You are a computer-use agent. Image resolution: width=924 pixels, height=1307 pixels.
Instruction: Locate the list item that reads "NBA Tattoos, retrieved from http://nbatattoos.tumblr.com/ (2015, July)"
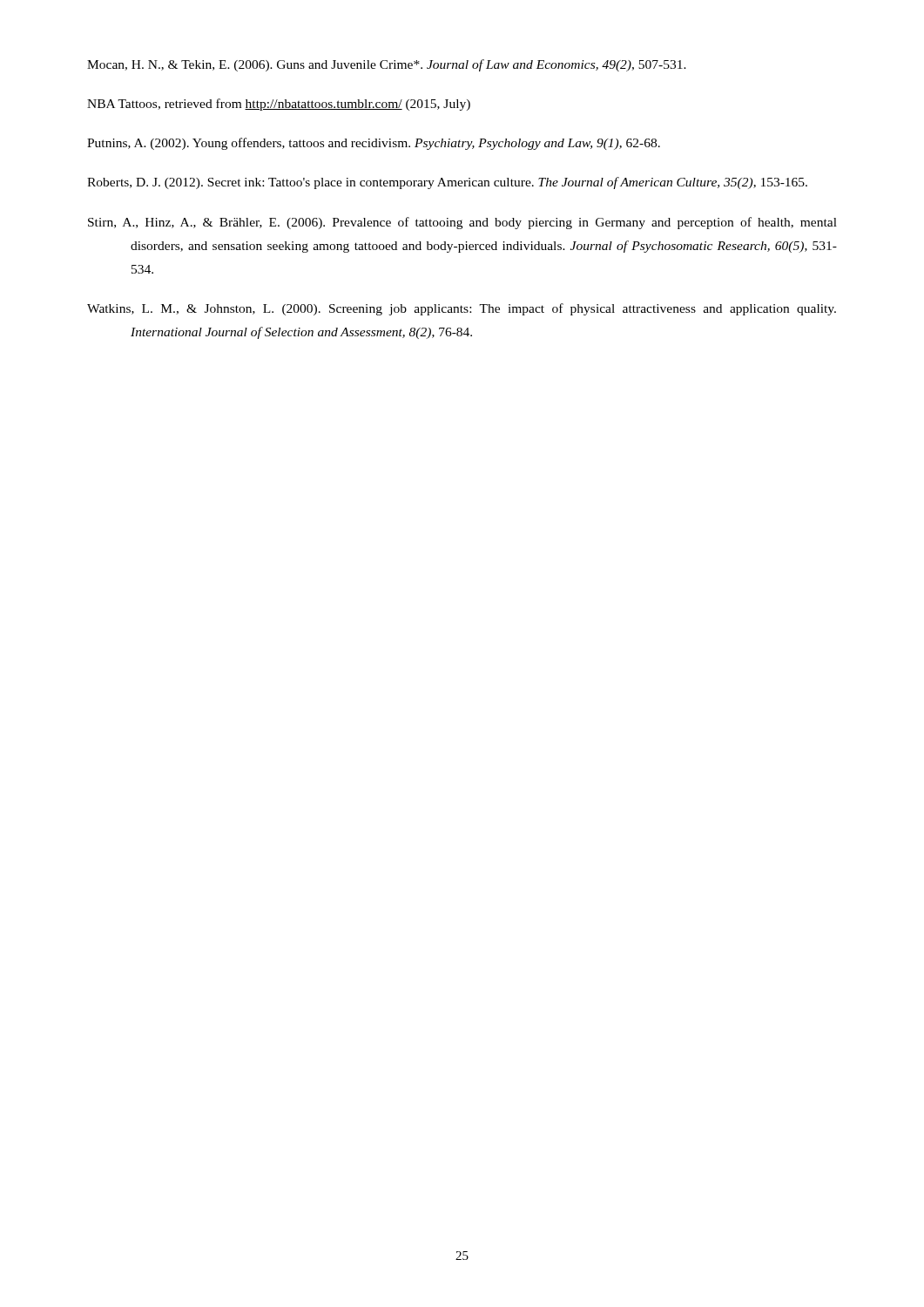pyautogui.click(x=279, y=103)
